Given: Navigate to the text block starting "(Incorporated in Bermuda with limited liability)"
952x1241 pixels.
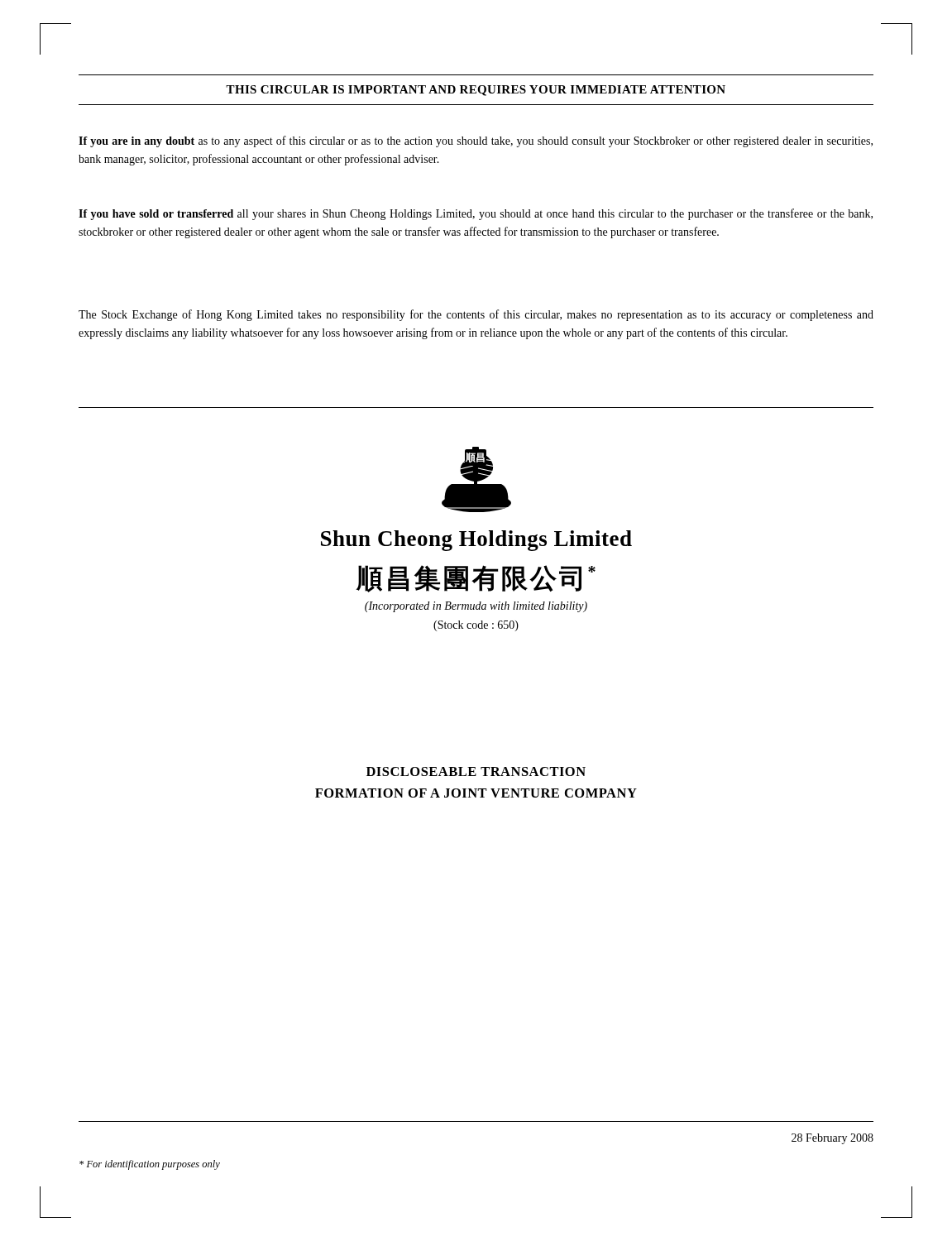Looking at the screenshot, I should (x=476, y=606).
